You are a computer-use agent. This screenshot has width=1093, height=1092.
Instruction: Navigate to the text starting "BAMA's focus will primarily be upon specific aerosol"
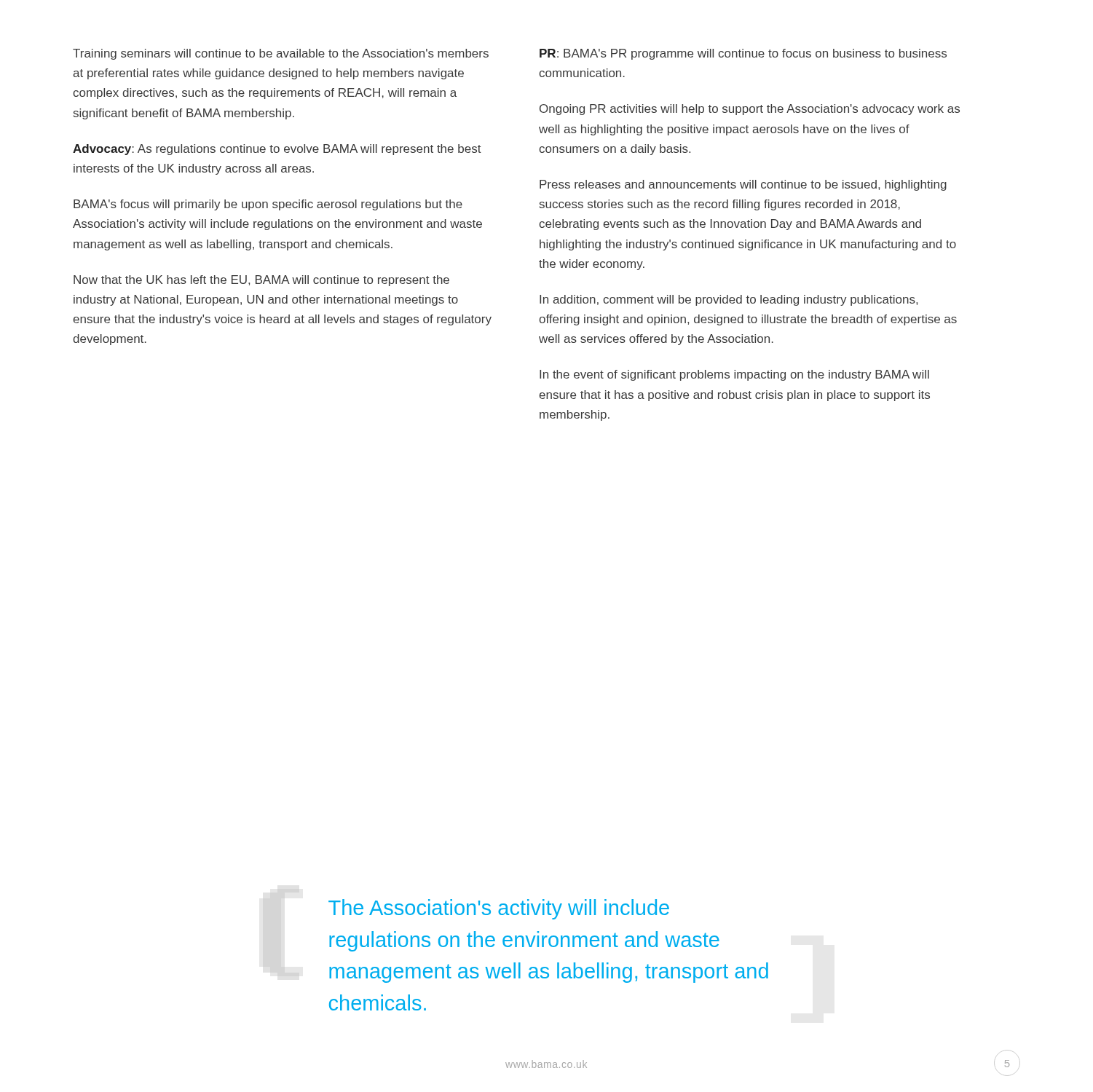pyautogui.click(x=278, y=224)
